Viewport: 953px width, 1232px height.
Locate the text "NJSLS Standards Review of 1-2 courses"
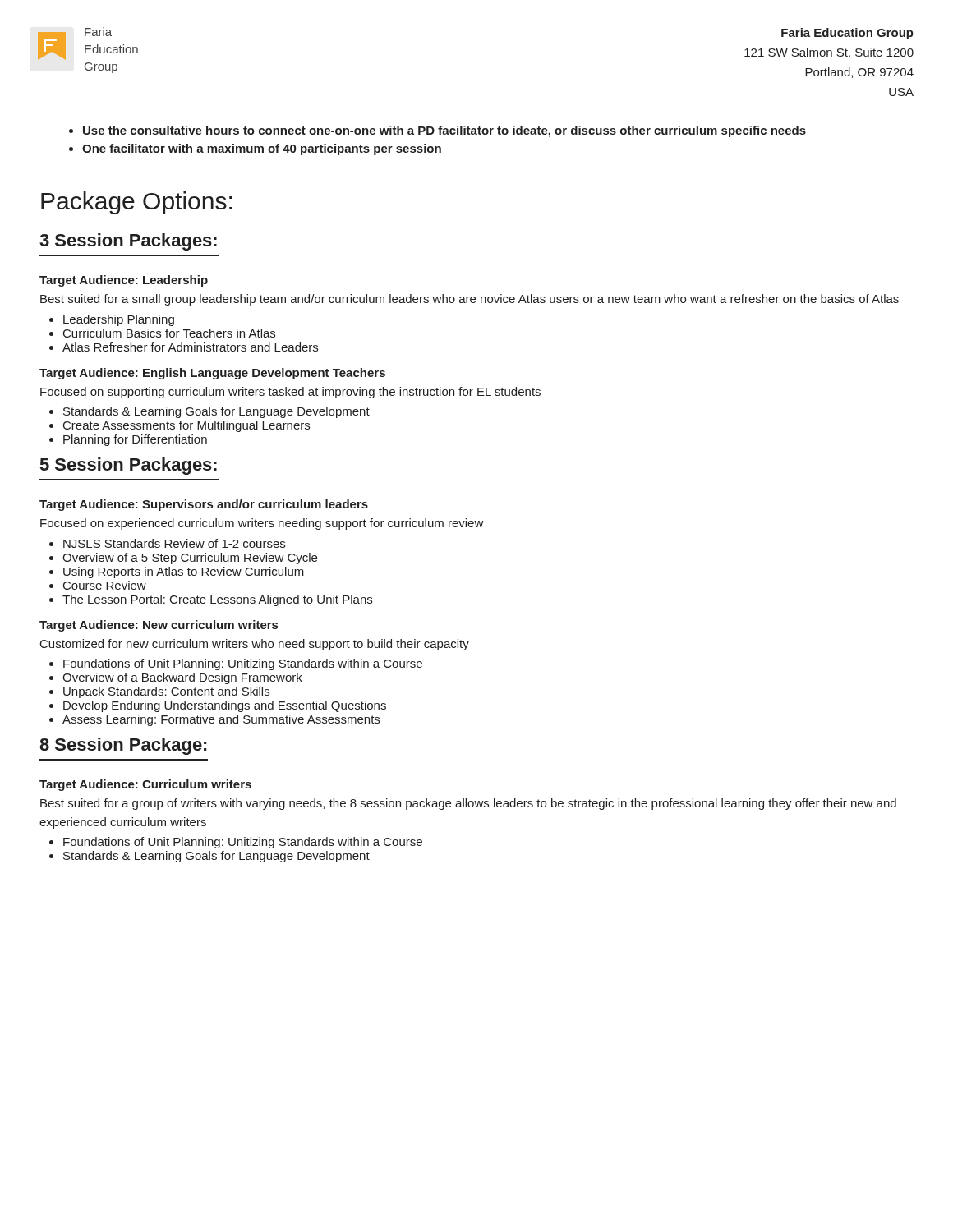[x=174, y=543]
